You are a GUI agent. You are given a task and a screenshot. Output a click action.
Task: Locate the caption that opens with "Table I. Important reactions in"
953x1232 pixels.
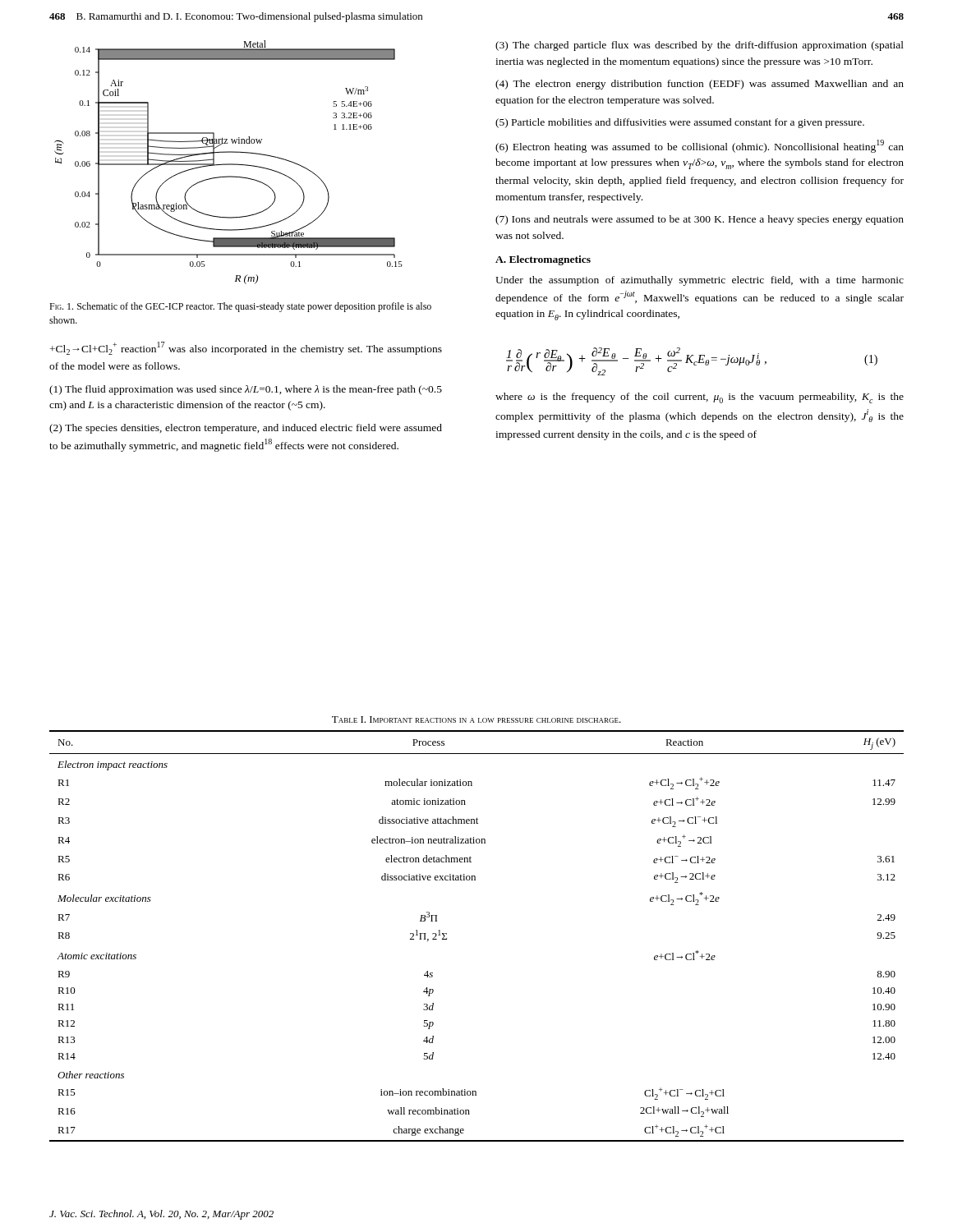(x=476, y=719)
